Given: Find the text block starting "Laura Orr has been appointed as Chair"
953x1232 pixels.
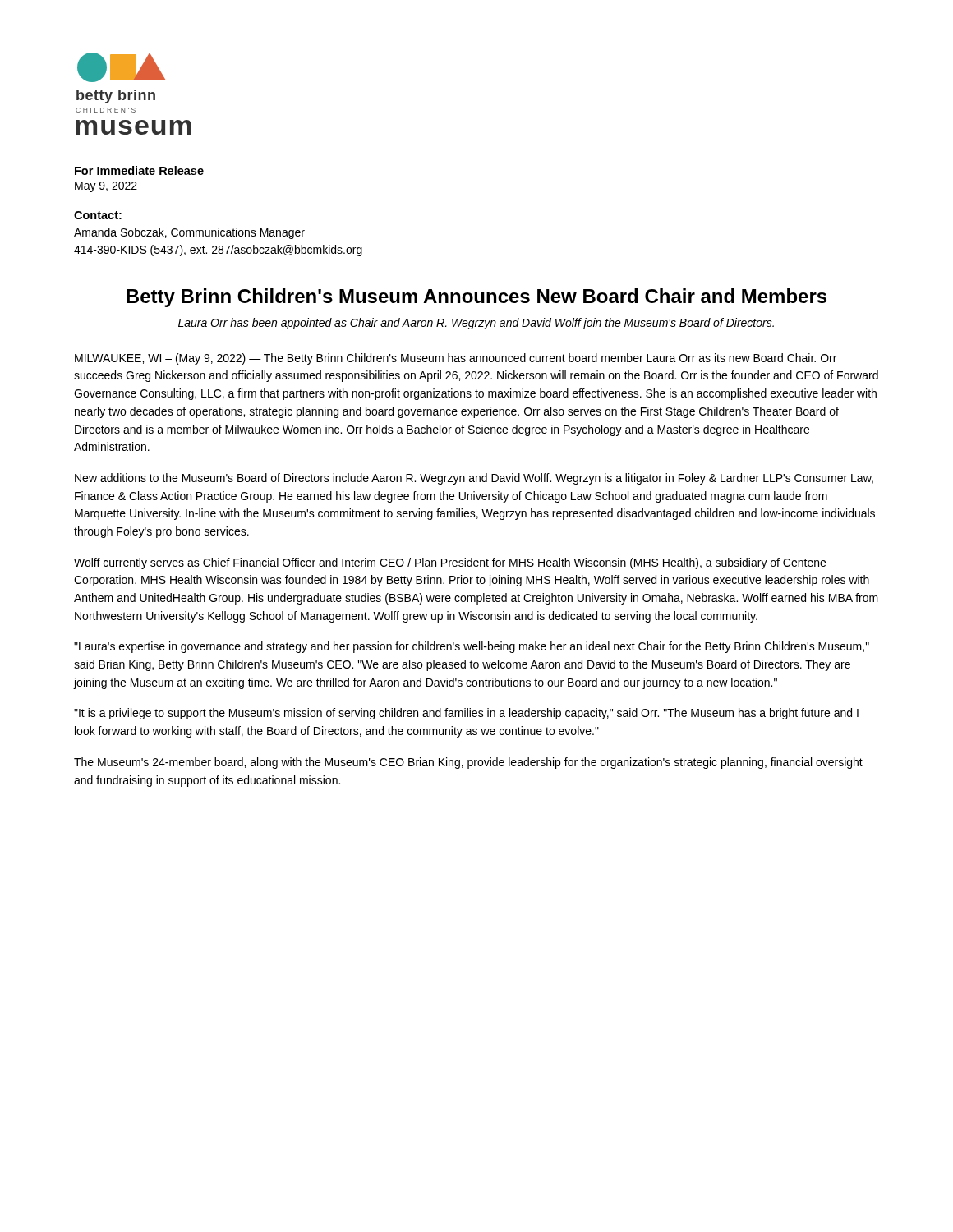Looking at the screenshot, I should (x=476, y=323).
